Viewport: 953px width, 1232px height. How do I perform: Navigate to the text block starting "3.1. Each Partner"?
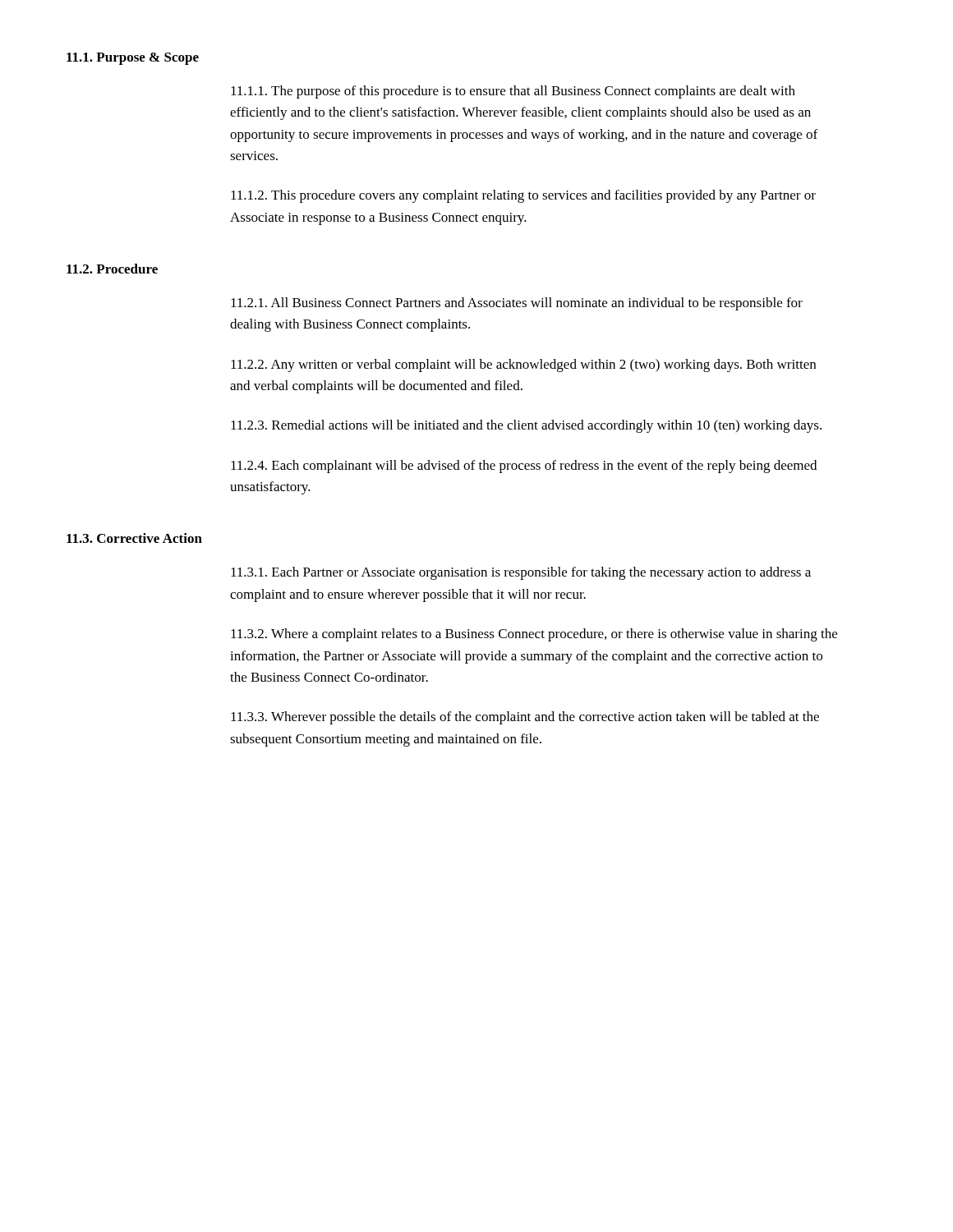coord(521,583)
